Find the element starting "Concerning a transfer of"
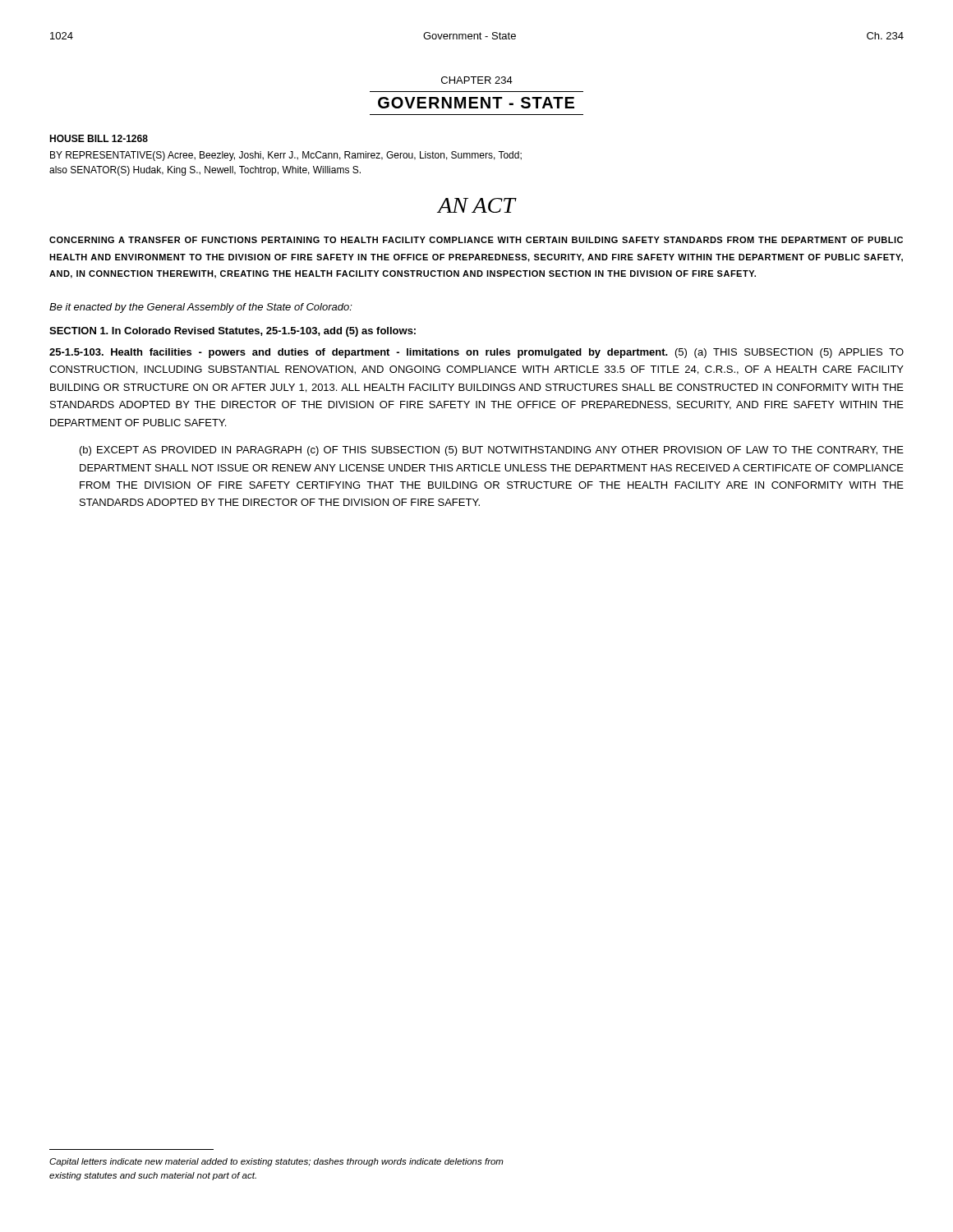The image size is (953, 1232). click(x=476, y=257)
